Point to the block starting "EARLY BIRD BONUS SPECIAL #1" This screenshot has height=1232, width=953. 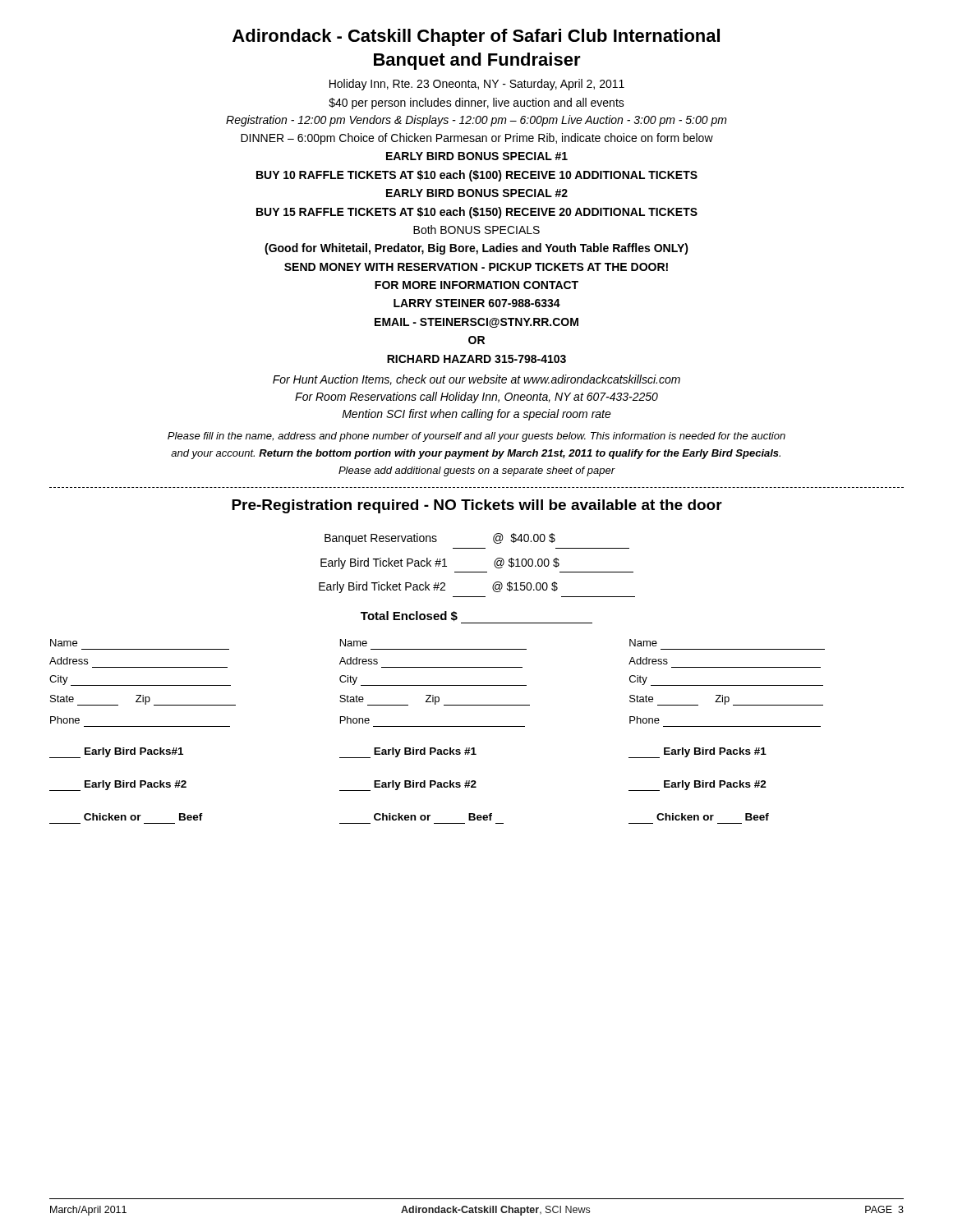coord(476,156)
